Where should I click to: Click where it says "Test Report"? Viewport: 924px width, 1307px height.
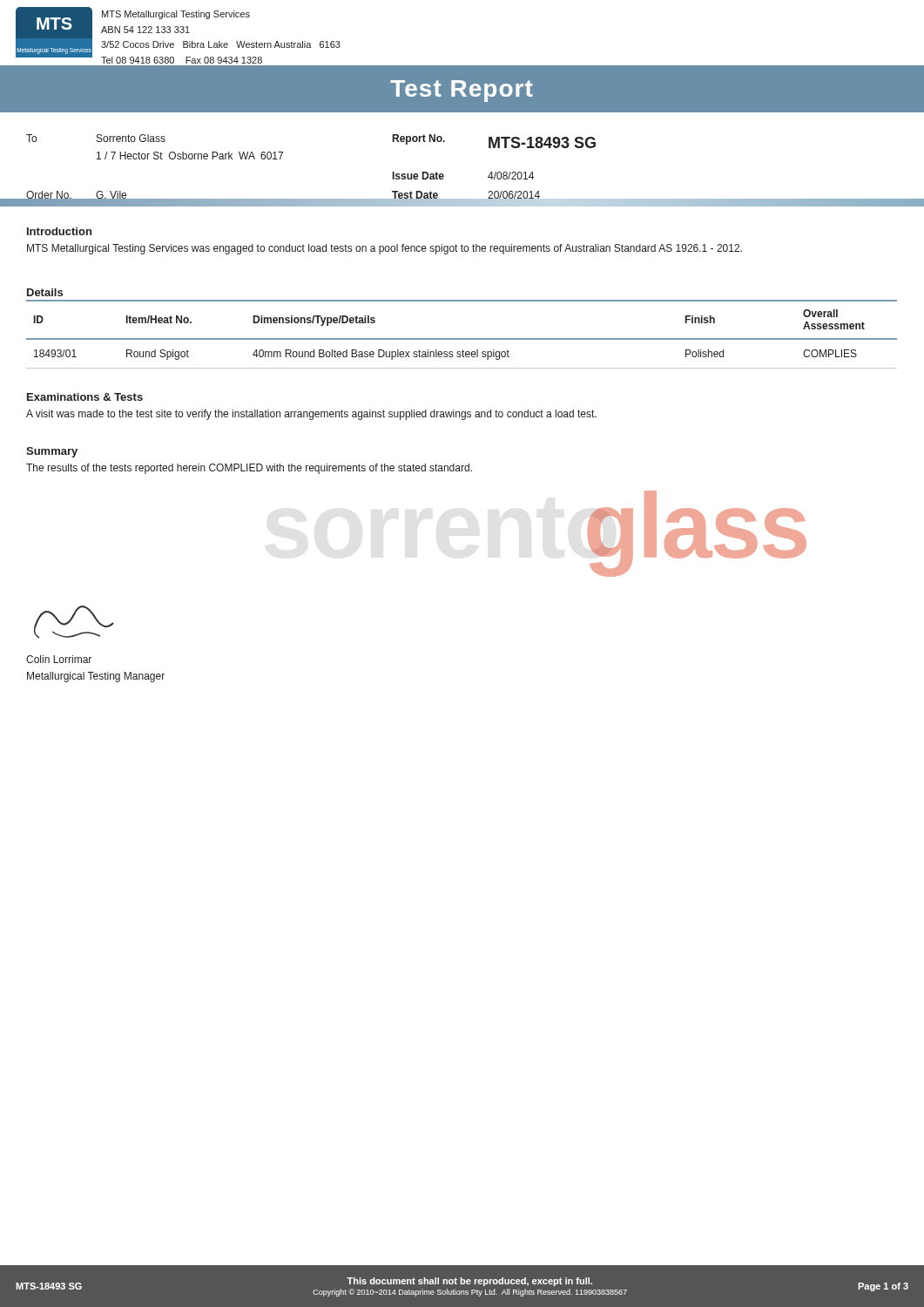(462, 89)
